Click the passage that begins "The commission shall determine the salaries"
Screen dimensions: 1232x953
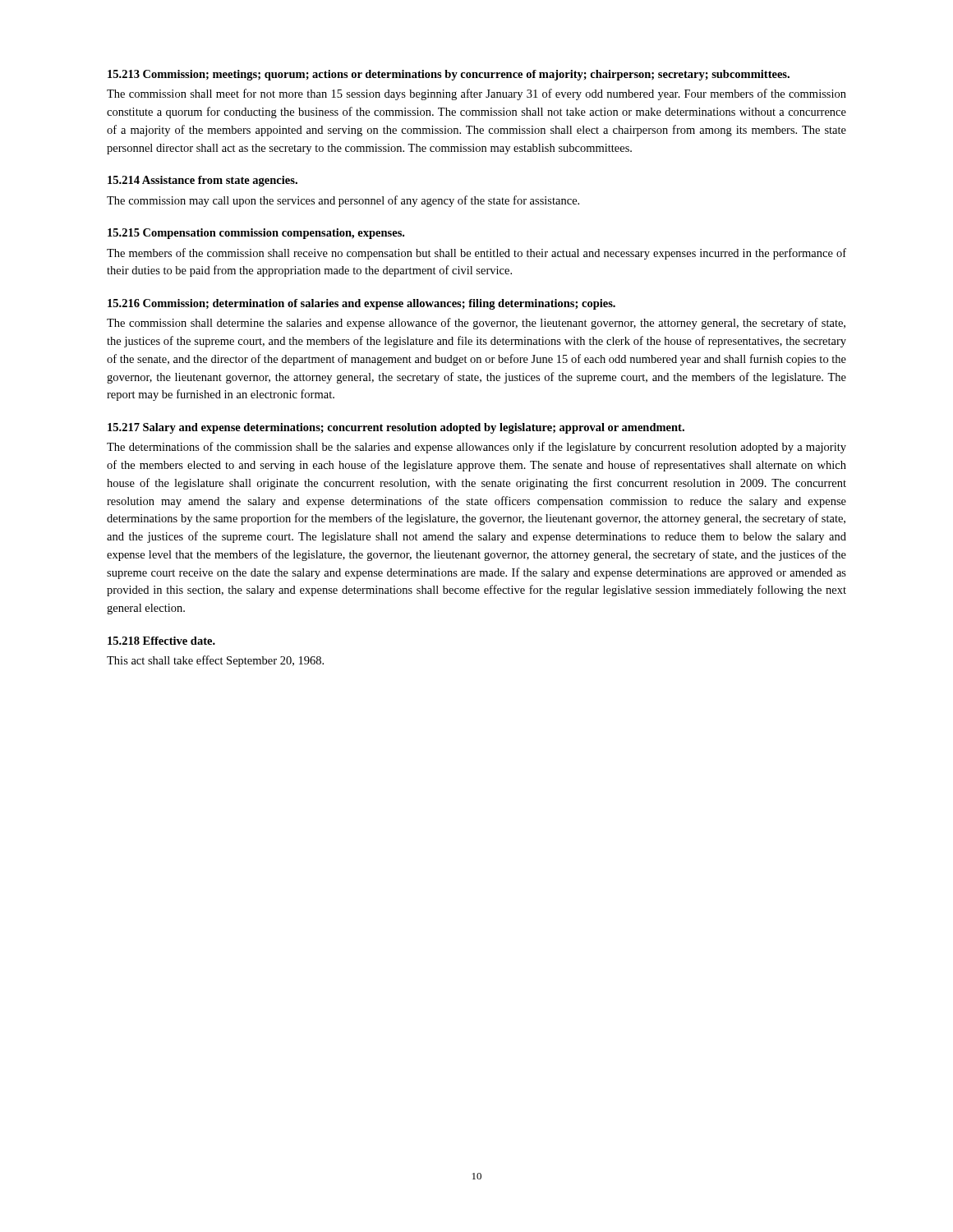(x=476, y=359)
